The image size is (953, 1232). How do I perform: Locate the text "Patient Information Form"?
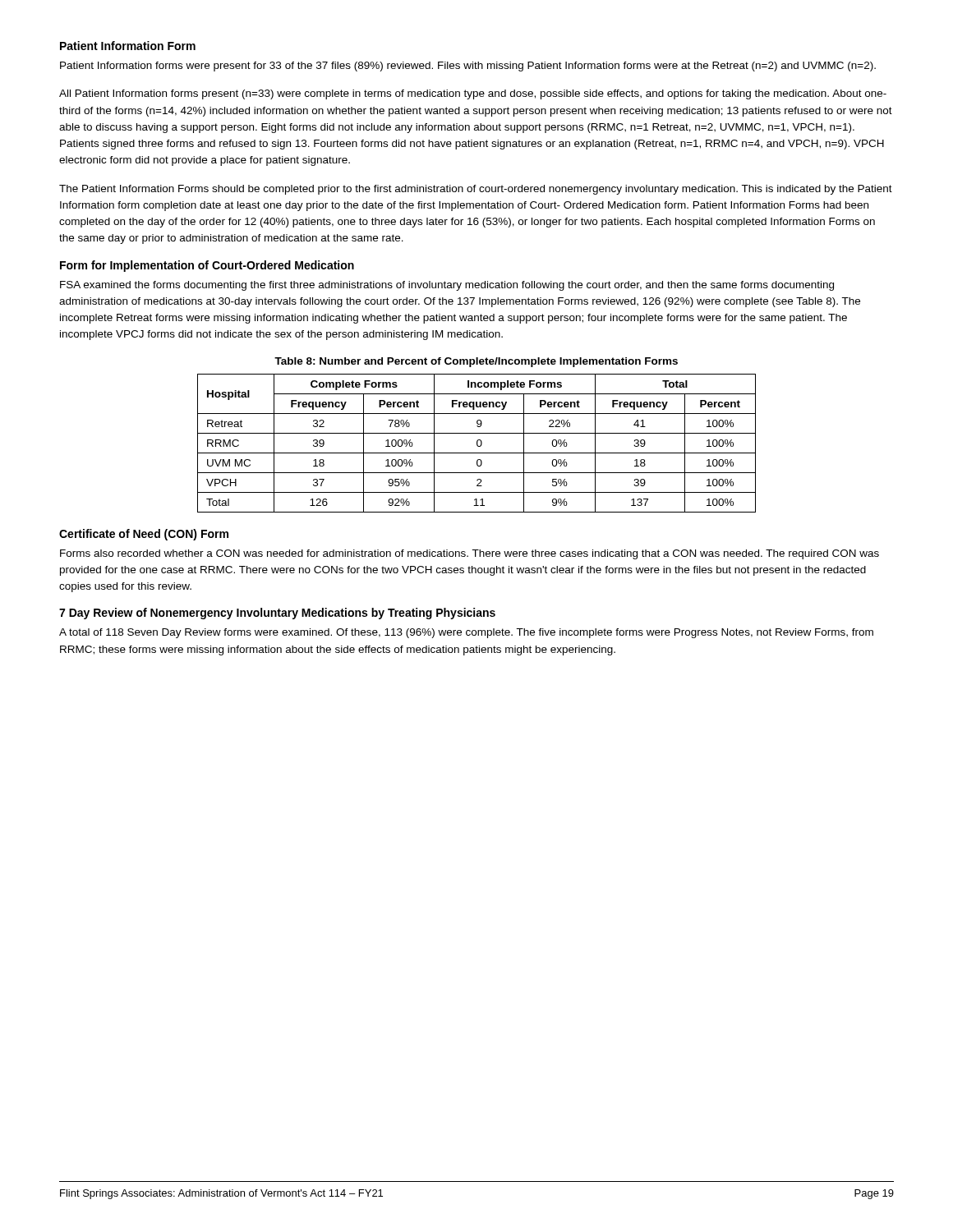[128, 46]
